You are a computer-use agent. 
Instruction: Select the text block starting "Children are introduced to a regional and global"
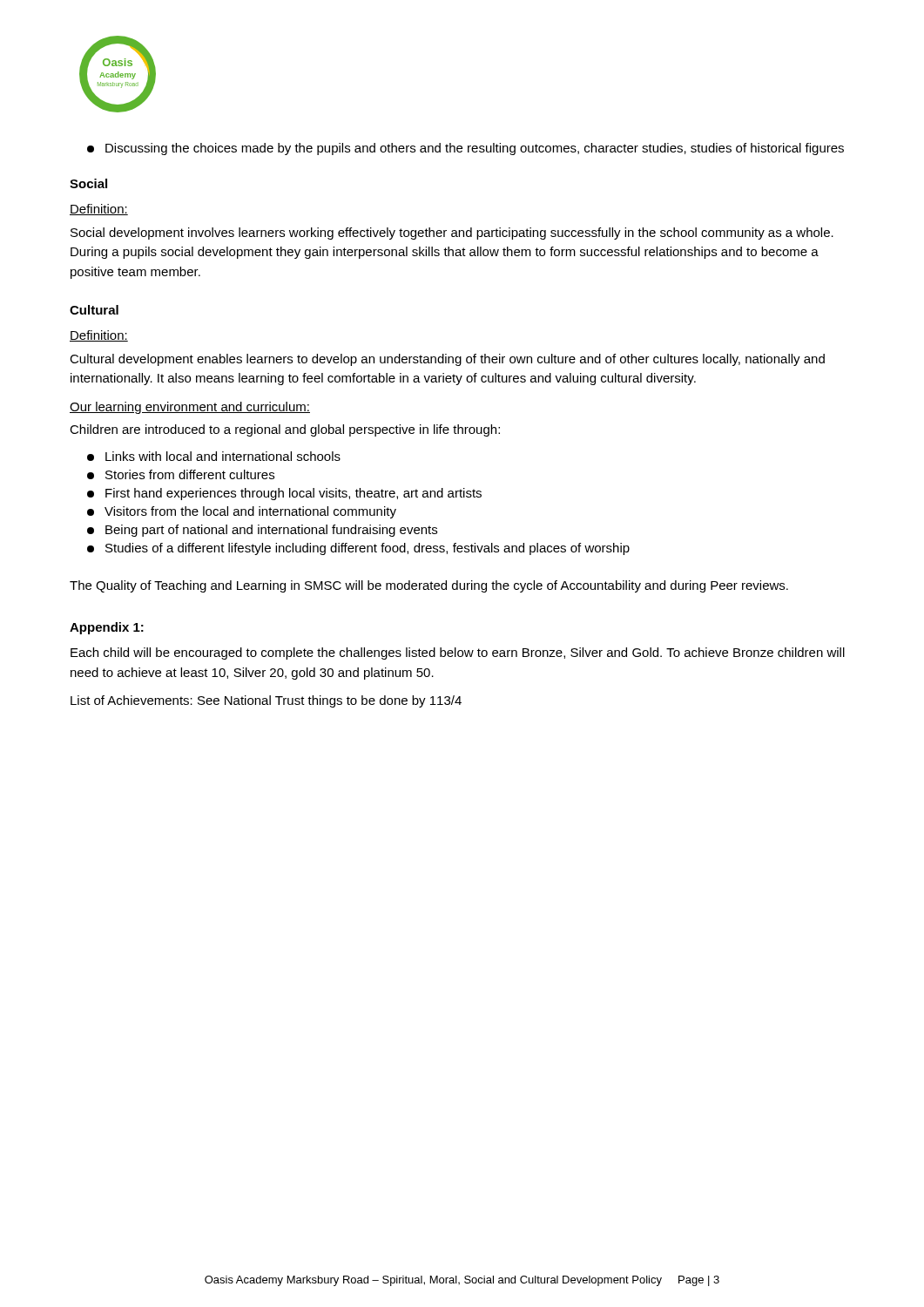pos(285,429)
